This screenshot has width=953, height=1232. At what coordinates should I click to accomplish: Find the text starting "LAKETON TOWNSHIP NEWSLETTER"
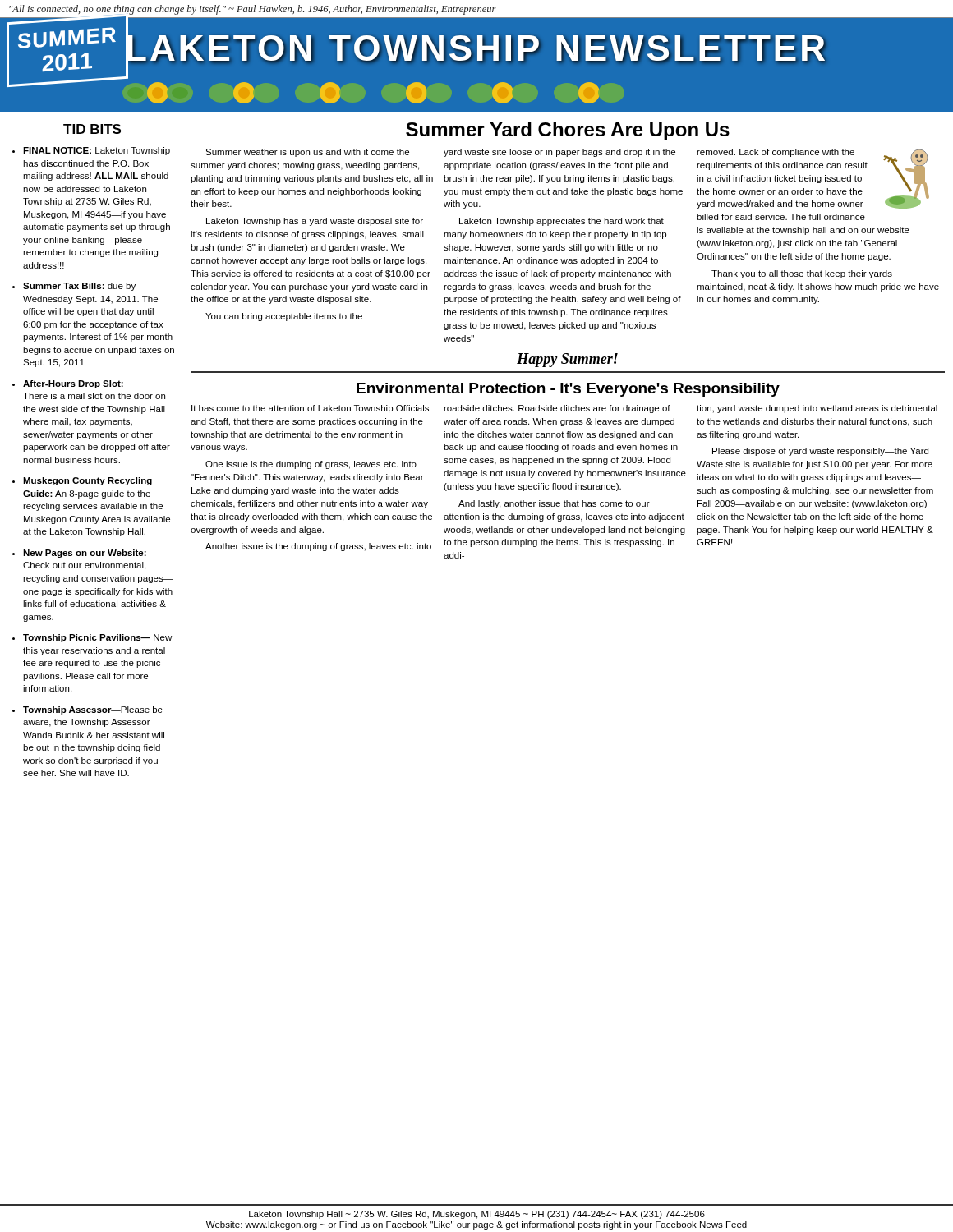click(x=476, y=48)
